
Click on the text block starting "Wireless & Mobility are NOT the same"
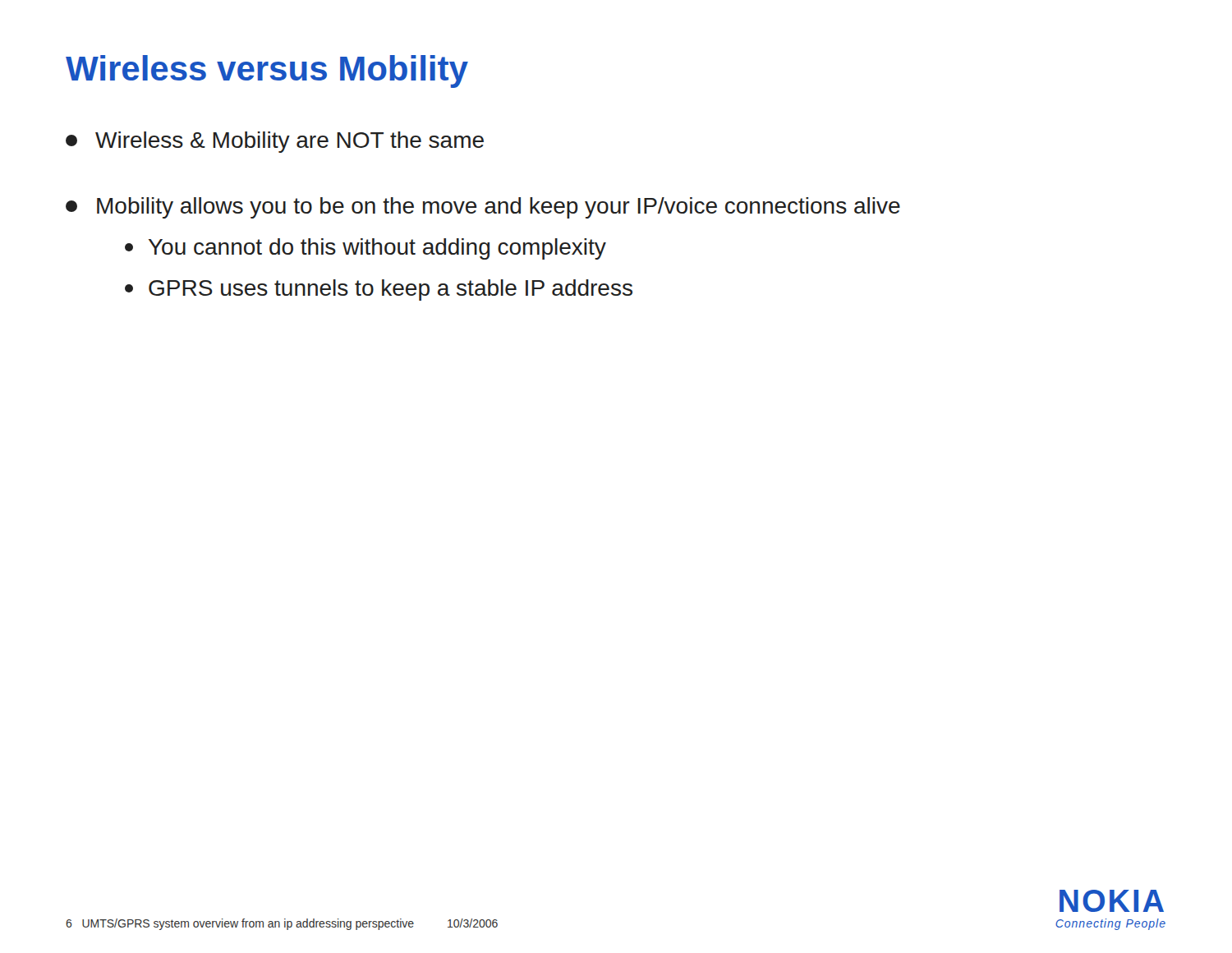pos(275,140)
